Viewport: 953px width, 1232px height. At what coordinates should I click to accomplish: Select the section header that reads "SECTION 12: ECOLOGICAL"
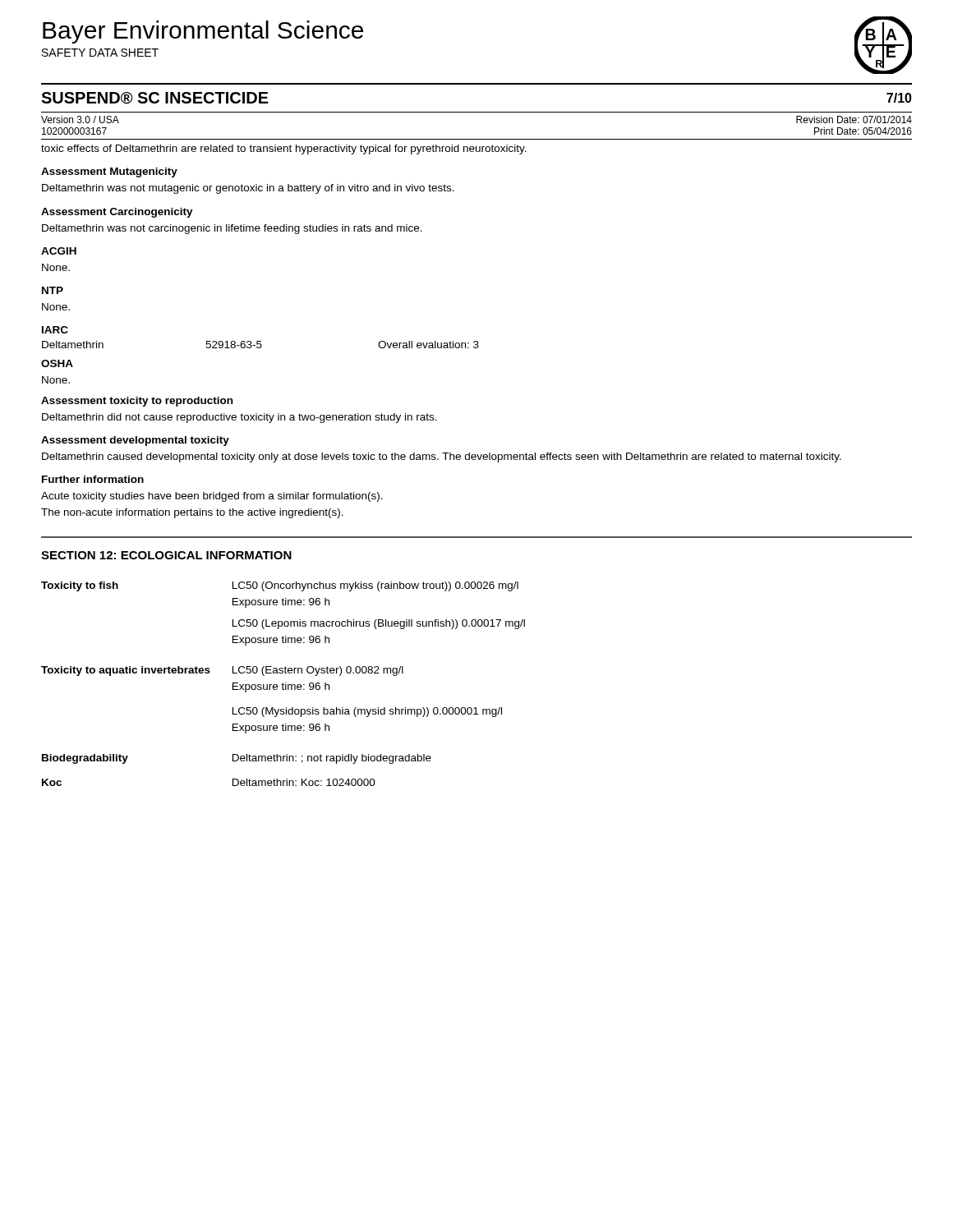pyautogui.click(x=166, y=554)
